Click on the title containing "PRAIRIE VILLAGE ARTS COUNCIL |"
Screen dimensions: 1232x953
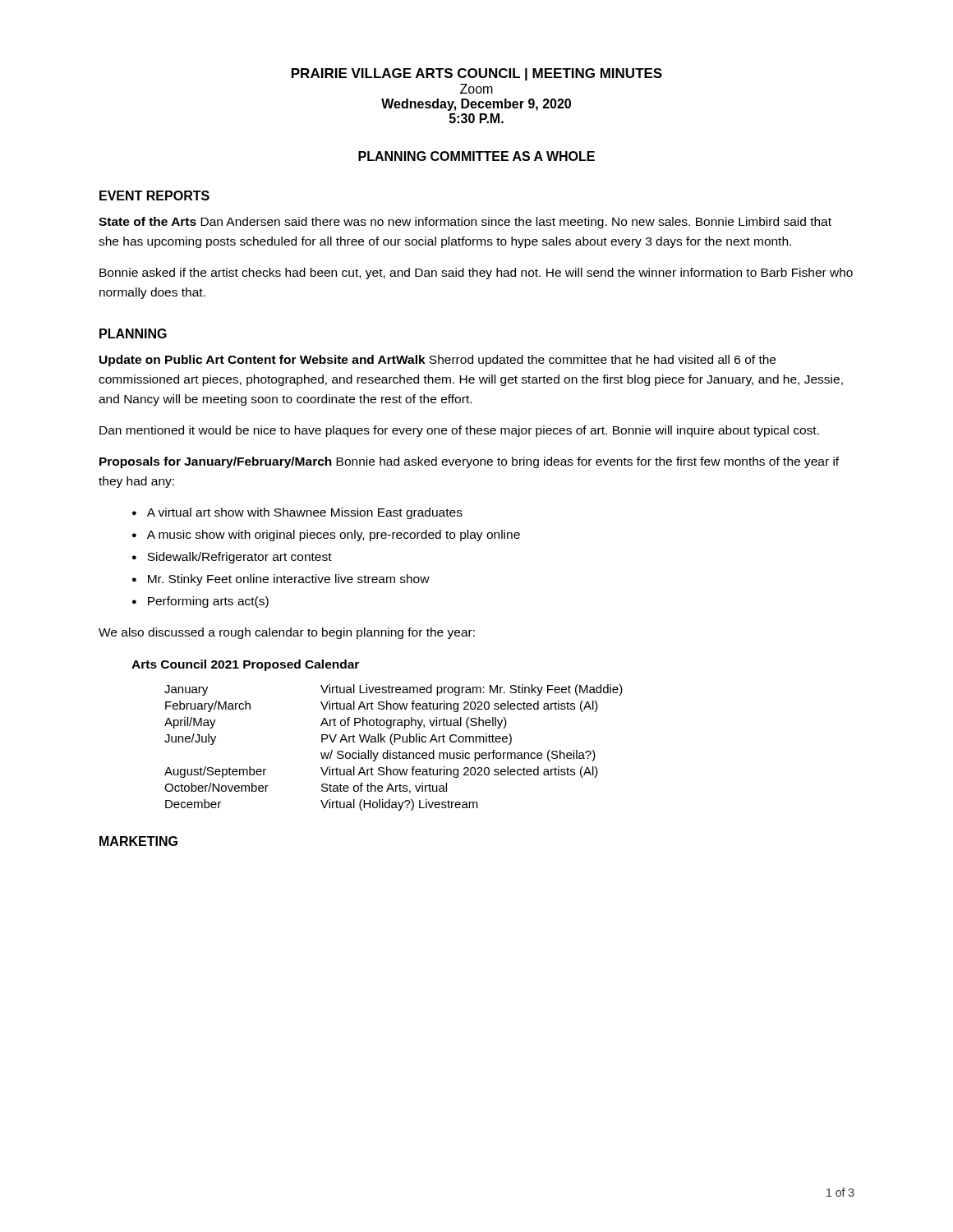coord(476,96)
